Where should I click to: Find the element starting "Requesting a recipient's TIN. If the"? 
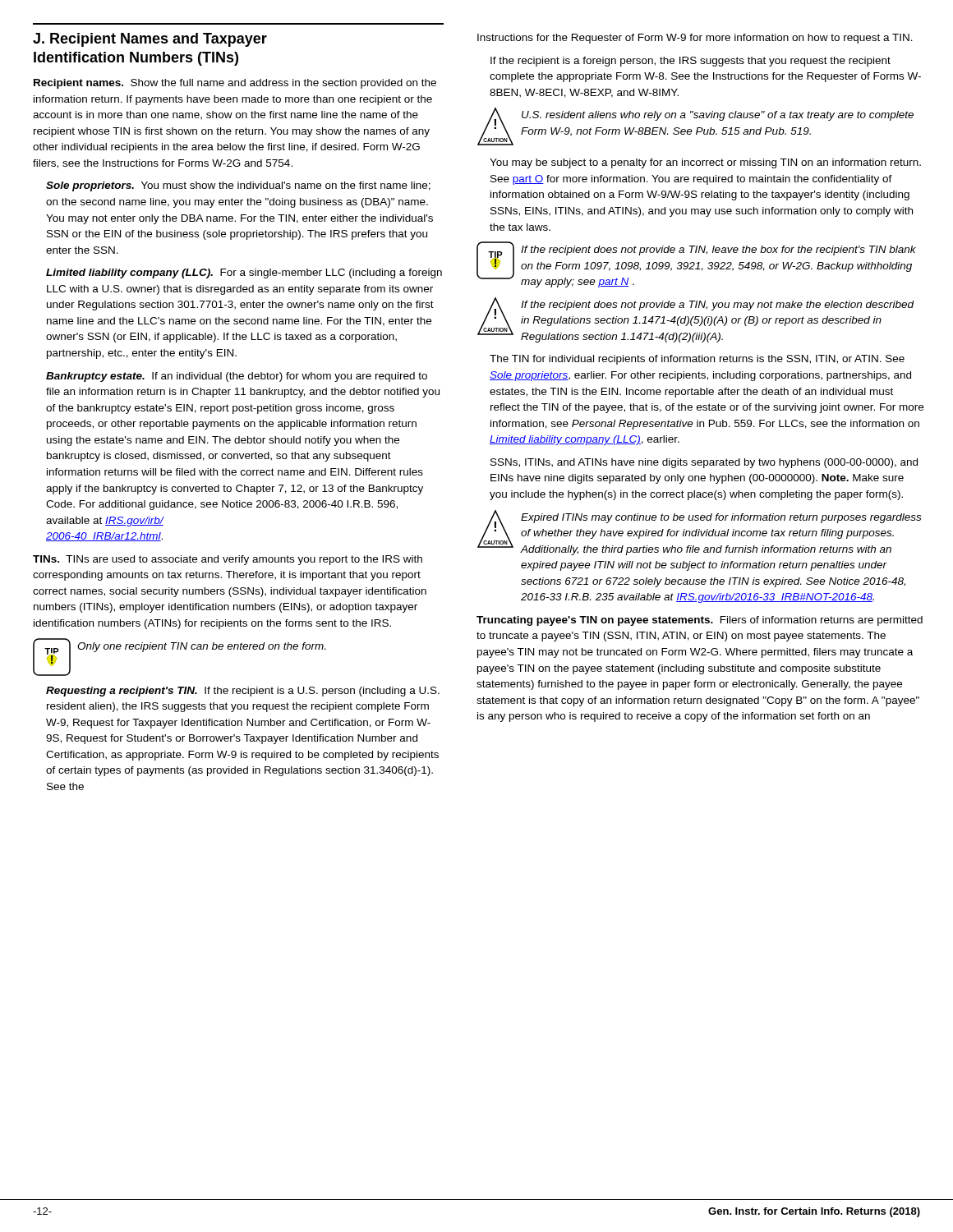coord(245,738)
